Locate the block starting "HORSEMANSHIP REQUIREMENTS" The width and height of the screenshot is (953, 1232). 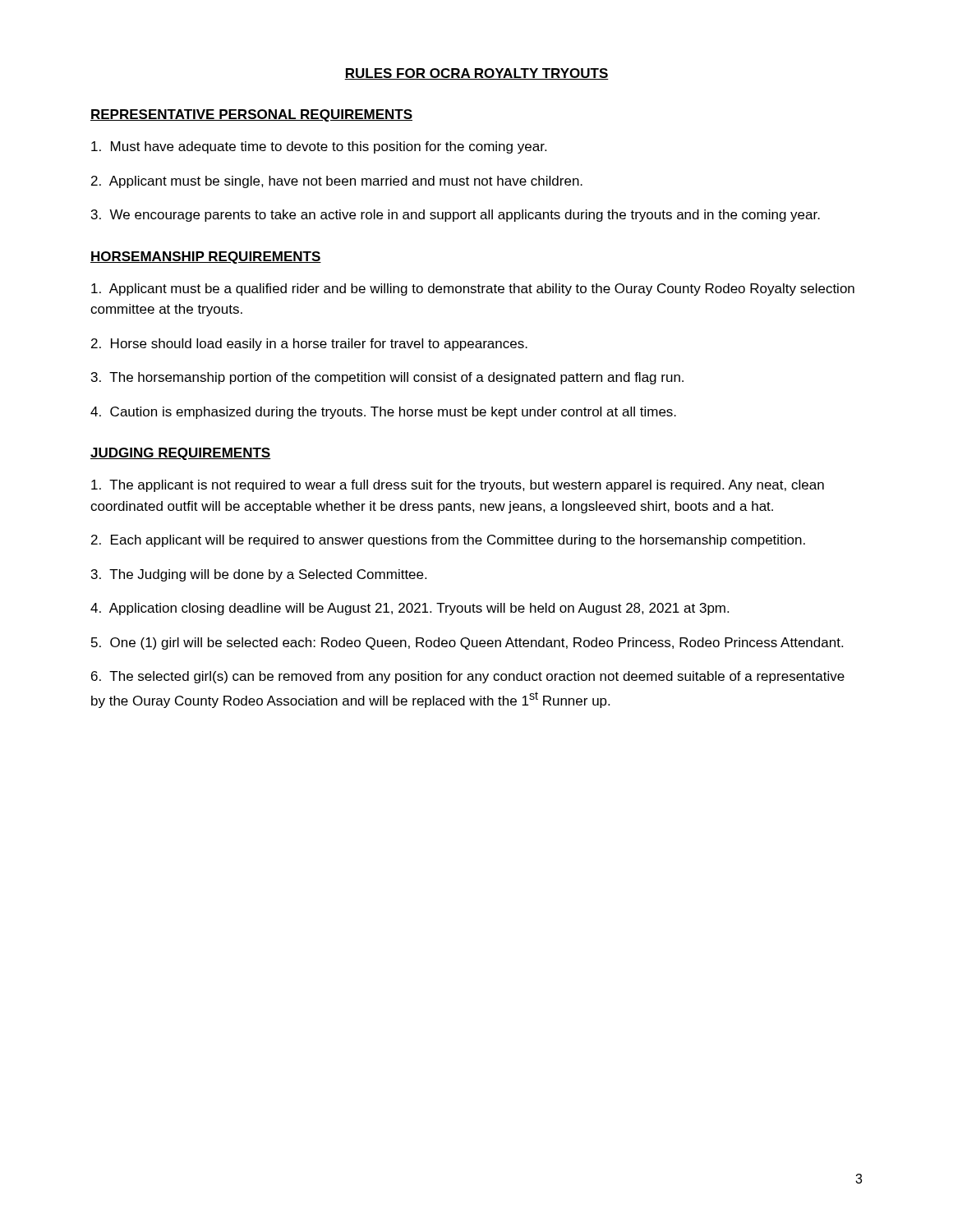point(205,256)
